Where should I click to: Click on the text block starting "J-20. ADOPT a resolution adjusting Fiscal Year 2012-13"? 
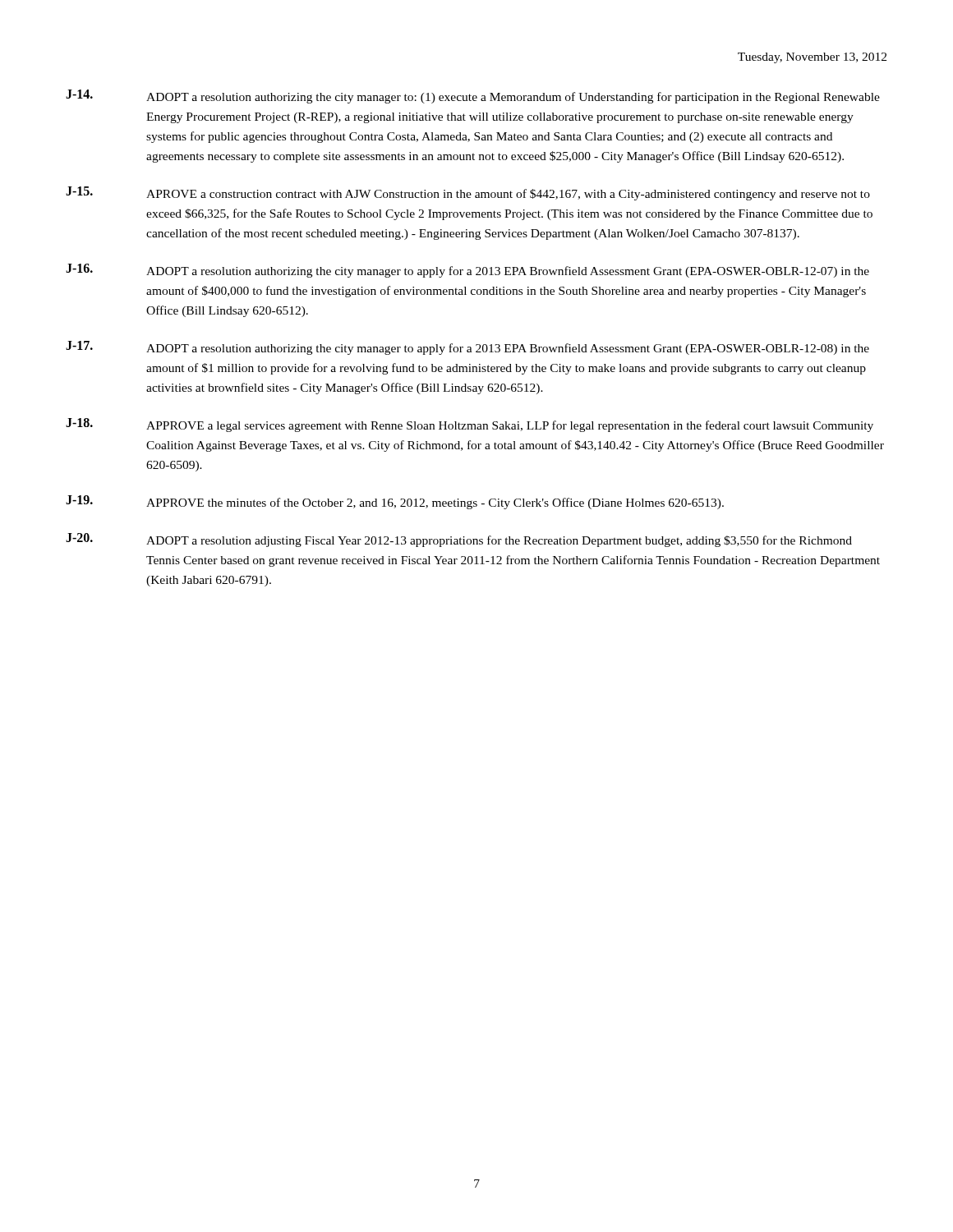click(476, 560)
